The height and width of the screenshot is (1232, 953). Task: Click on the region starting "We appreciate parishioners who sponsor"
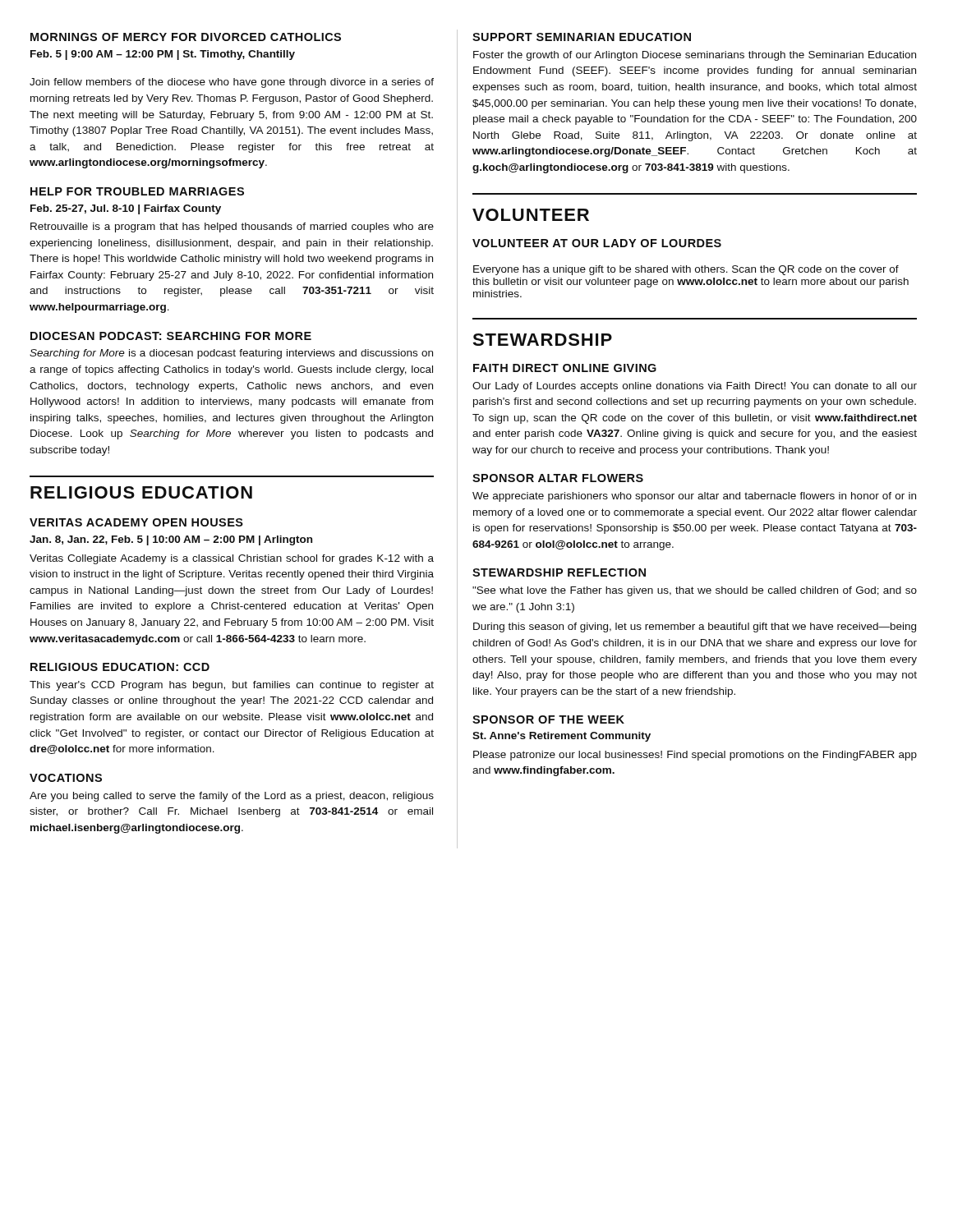pyautogui.click(x=695, y=520)
